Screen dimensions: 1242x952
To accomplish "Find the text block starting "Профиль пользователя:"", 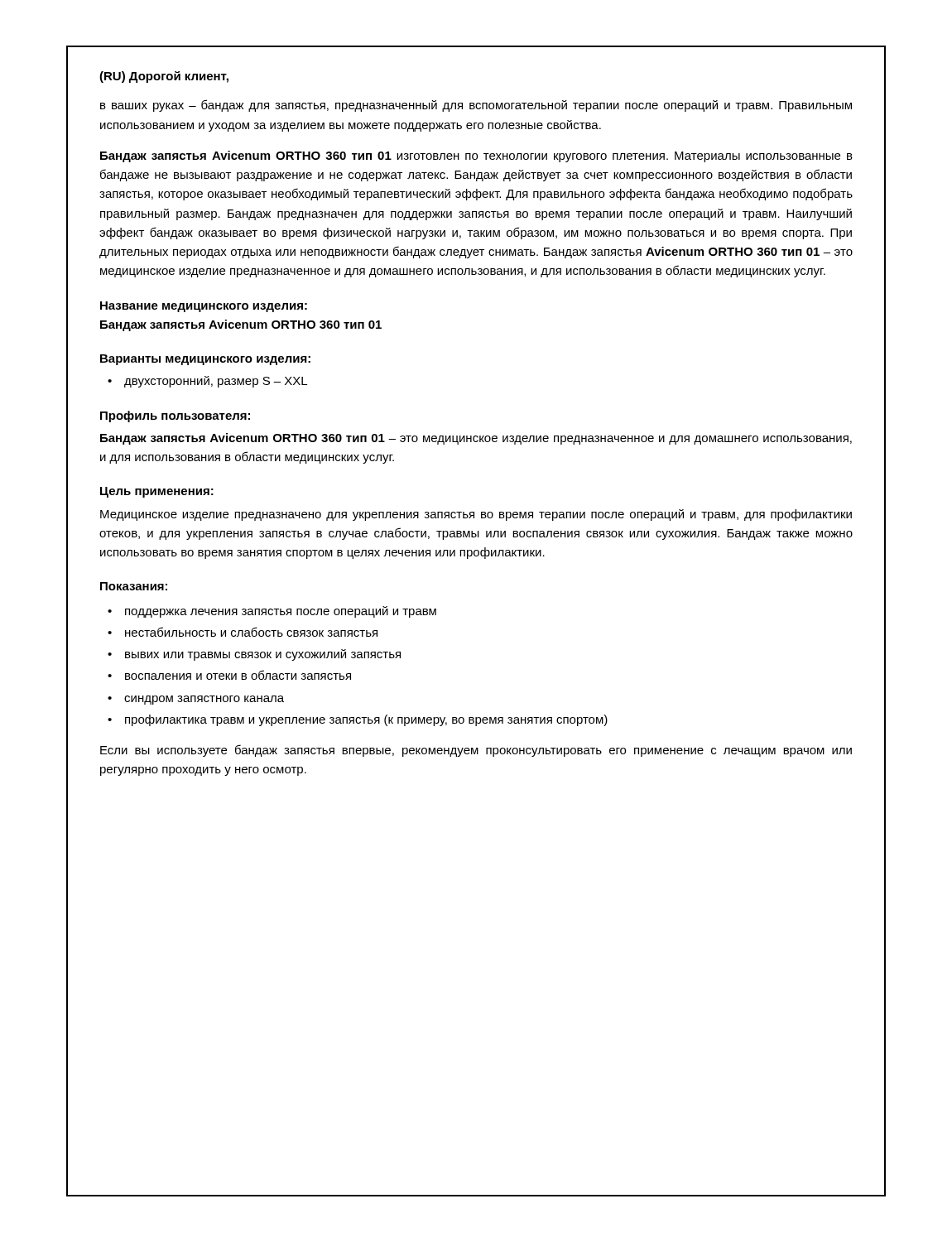I will click(x=175, y=415).
